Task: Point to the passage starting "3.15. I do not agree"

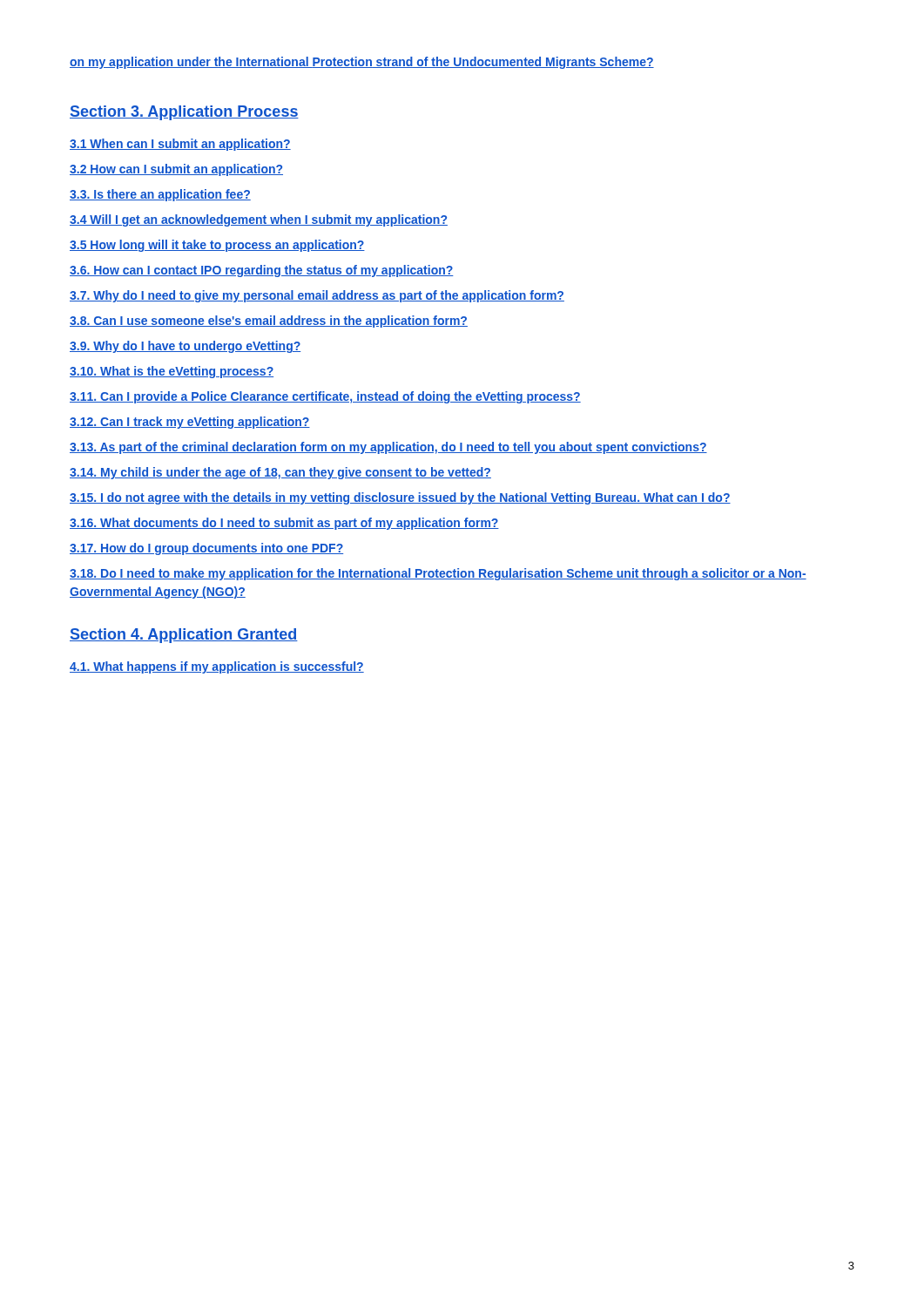Action: (400, 498)
